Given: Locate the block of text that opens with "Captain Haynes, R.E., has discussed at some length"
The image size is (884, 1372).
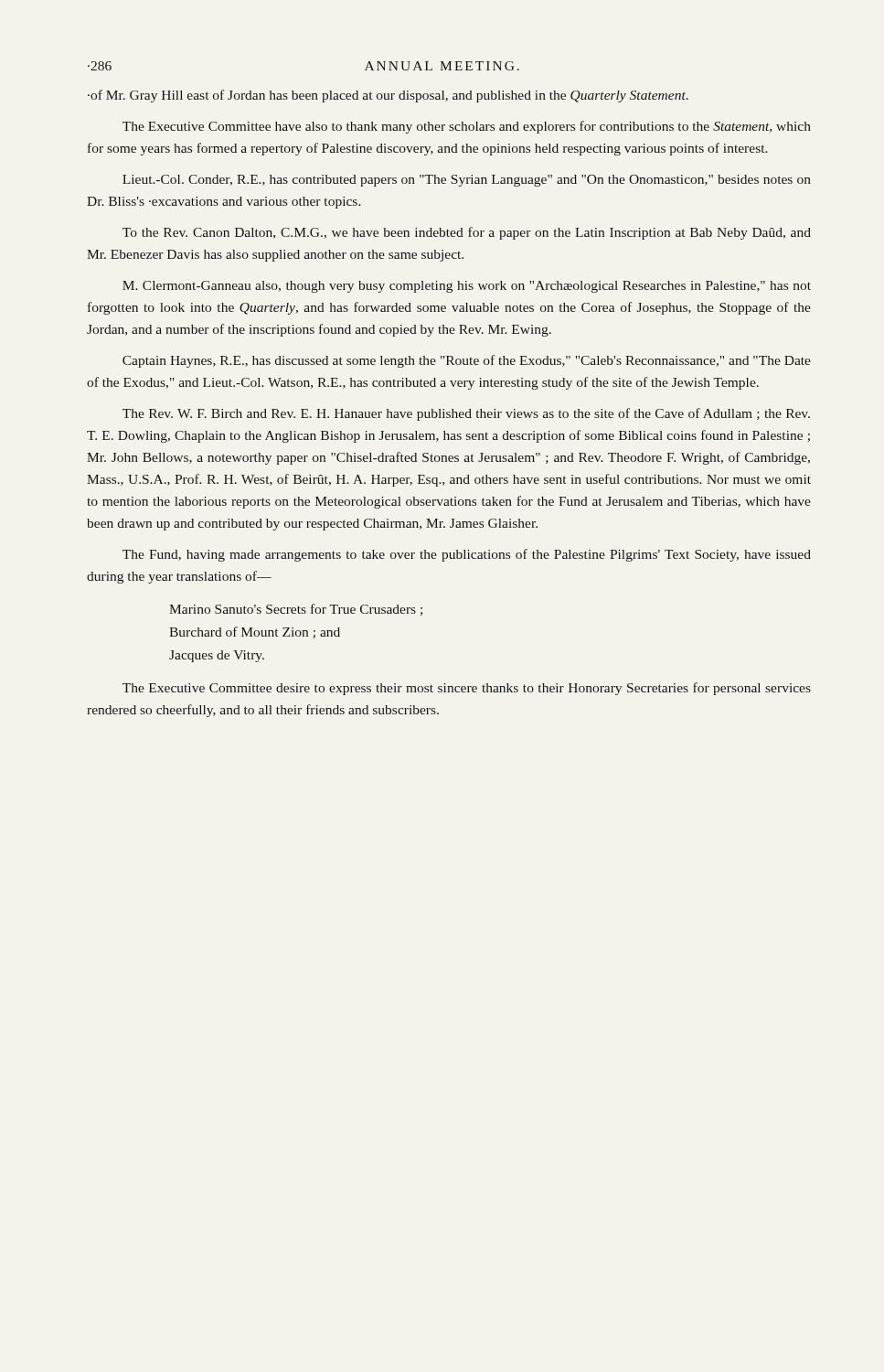Looking at the screenshot, I should point(449,371).
